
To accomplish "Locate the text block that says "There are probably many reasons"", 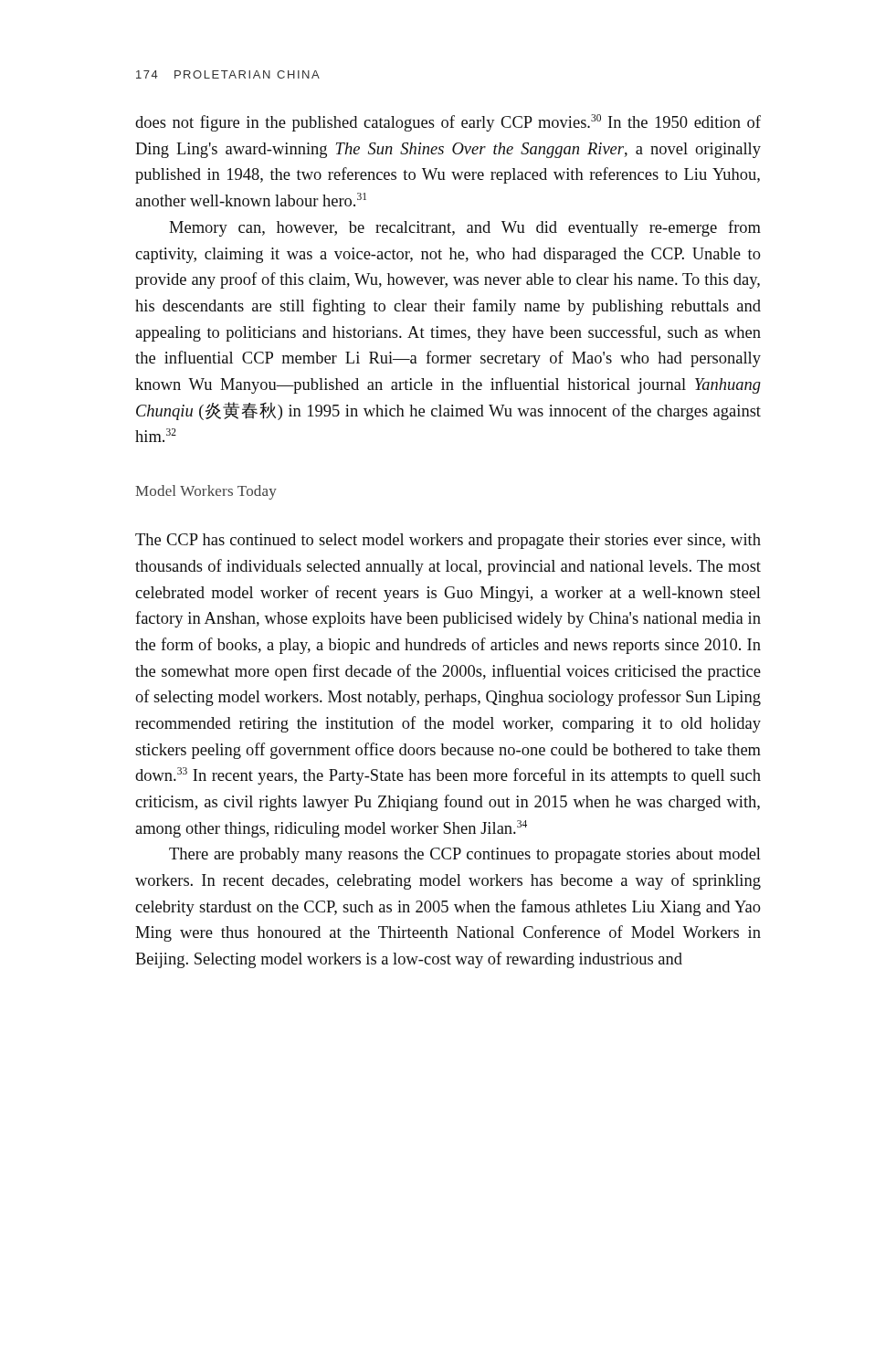I will point(448,907).
